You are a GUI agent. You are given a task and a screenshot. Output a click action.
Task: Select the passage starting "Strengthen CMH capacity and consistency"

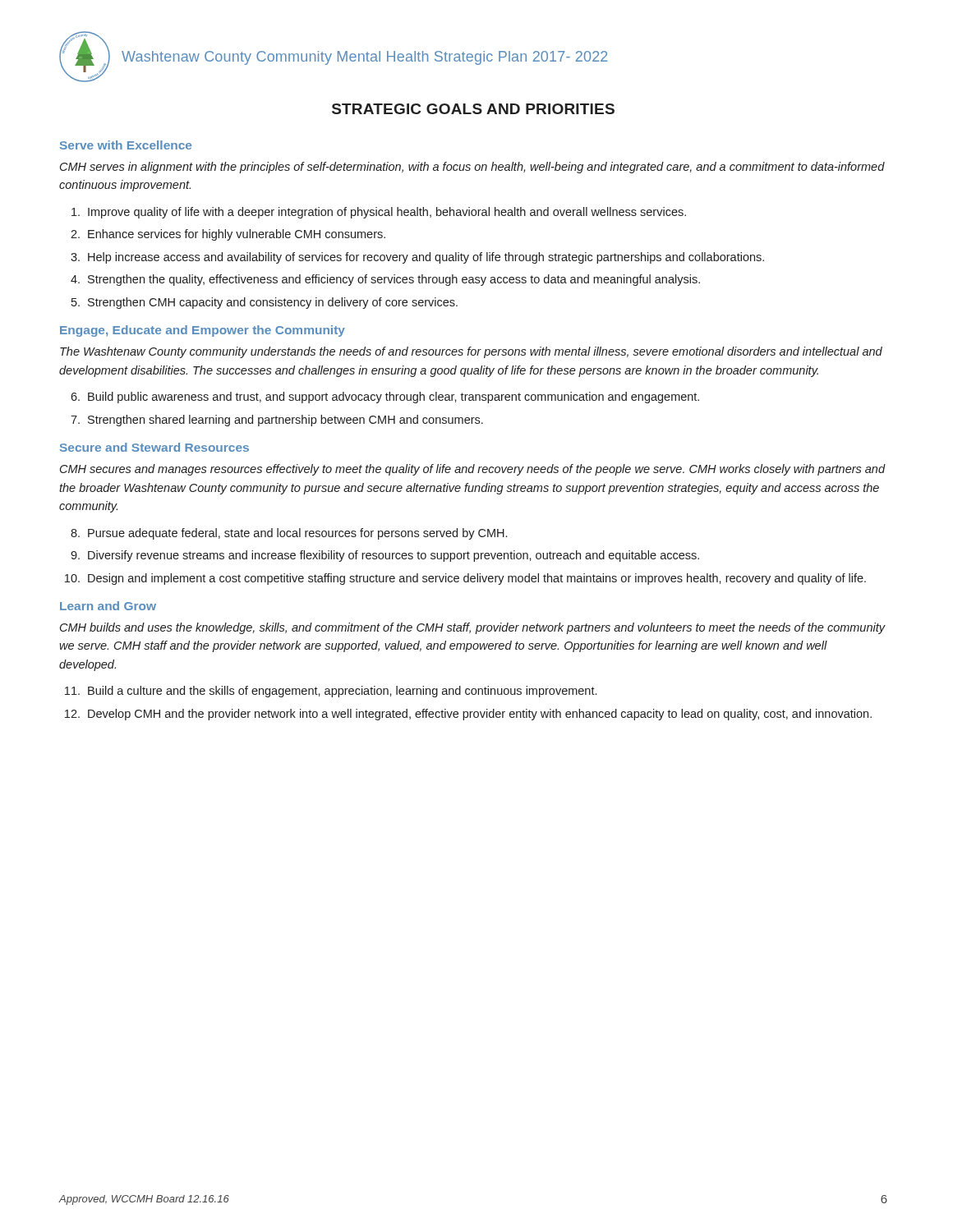tap(273, 302)
